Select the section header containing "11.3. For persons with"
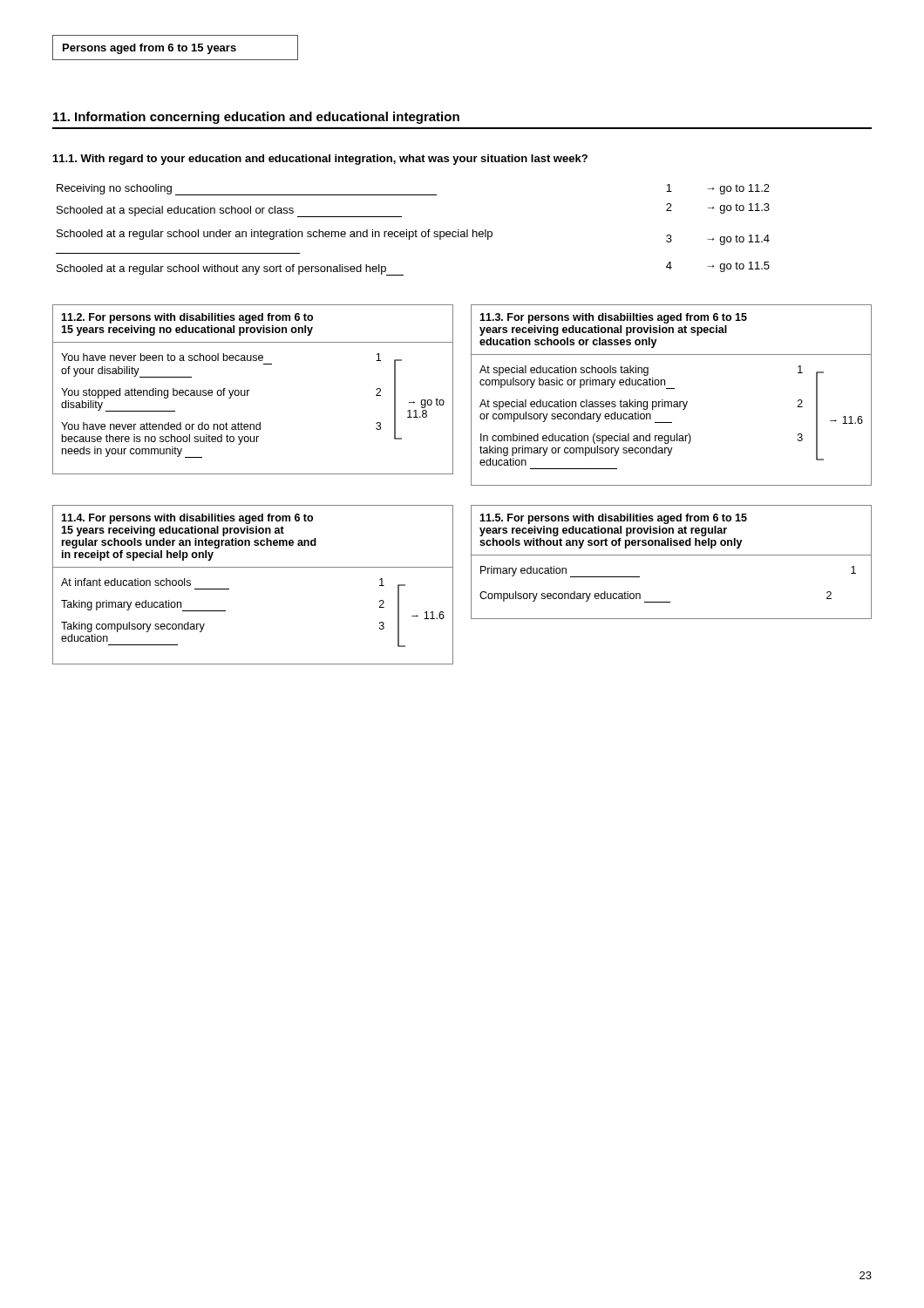The width and height of the screenshot is (924, 1308). pos(671,395)
